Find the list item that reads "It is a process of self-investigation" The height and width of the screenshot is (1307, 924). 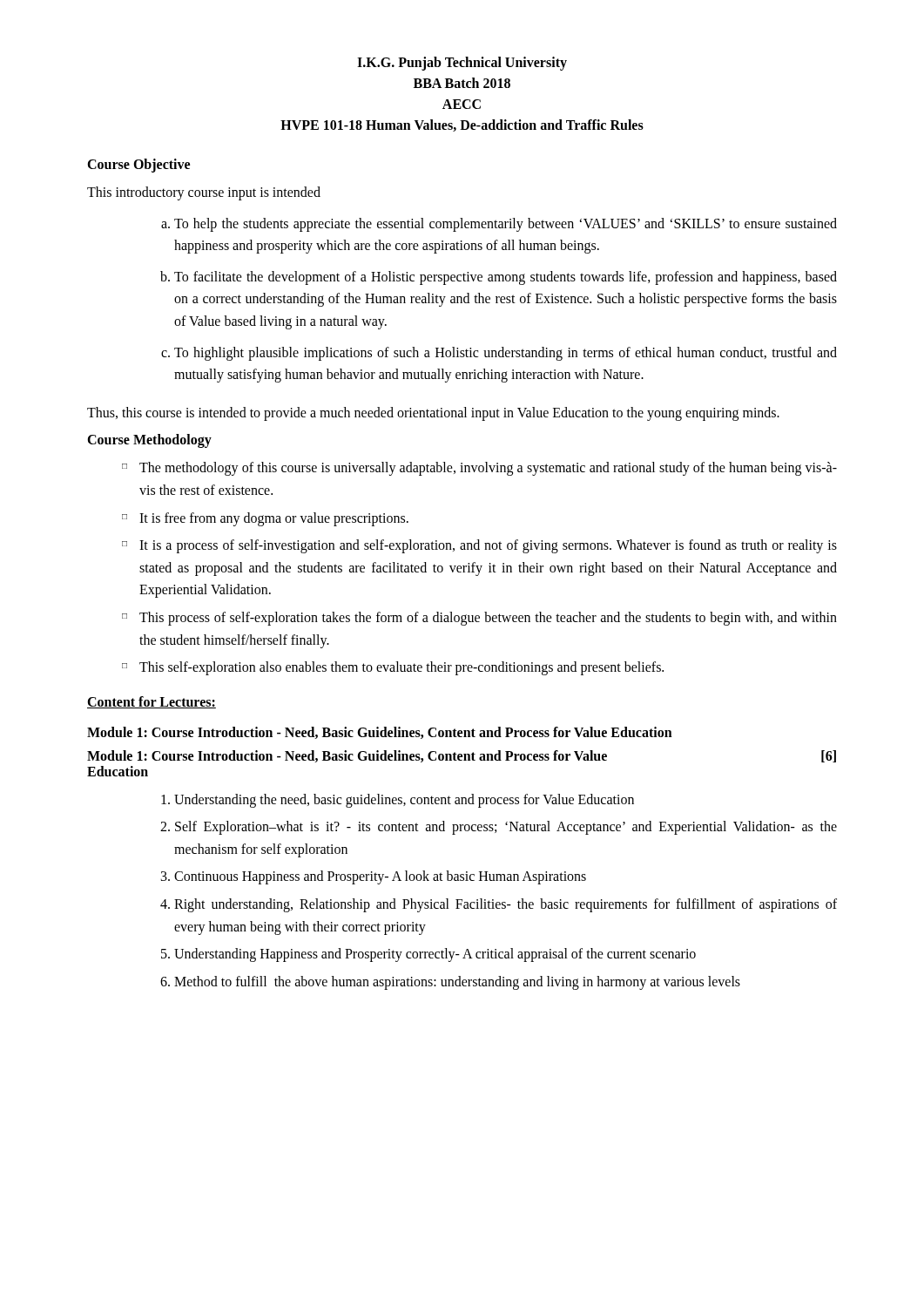(488, 567)
